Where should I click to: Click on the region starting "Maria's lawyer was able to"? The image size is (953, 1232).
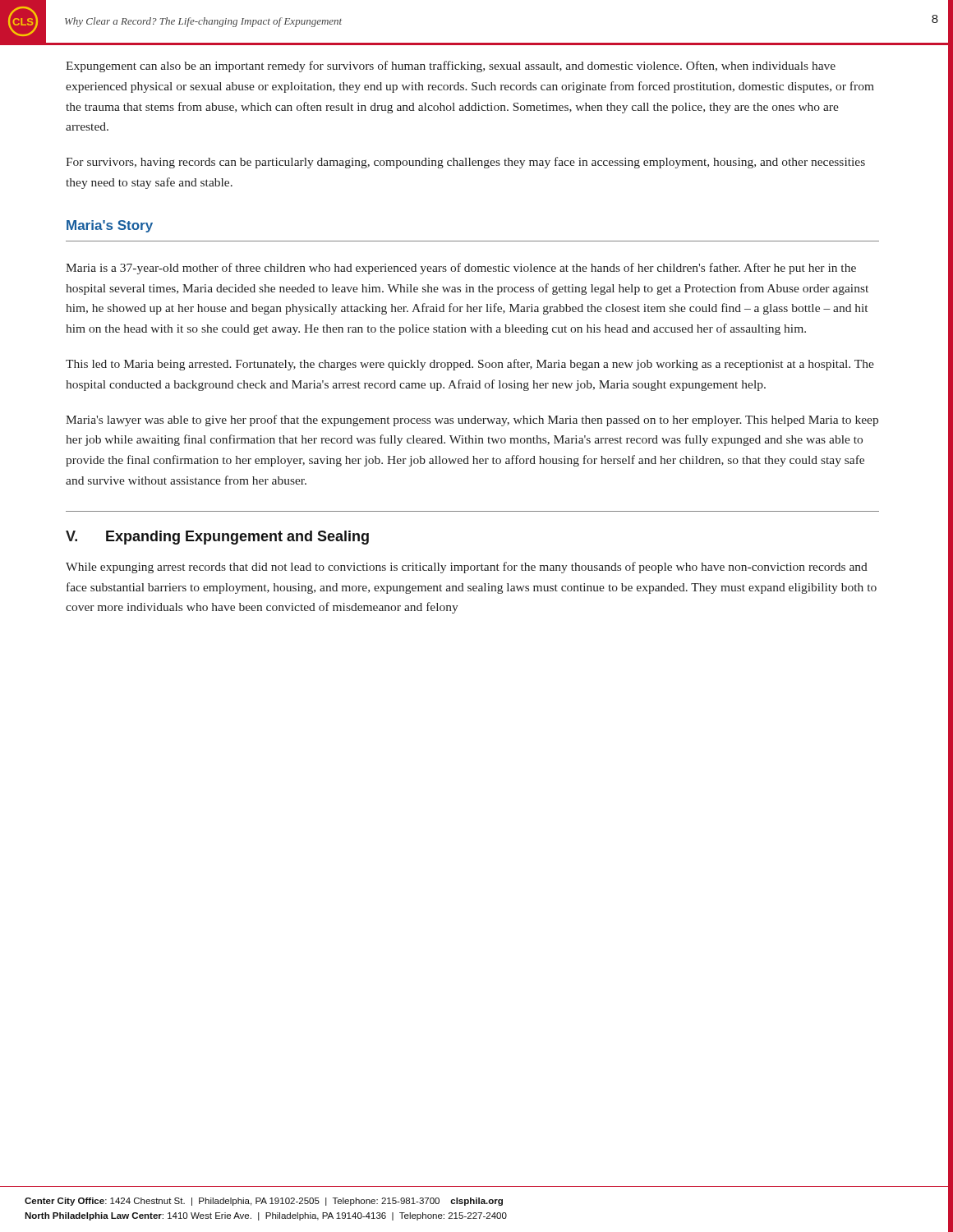coord(472,449)
